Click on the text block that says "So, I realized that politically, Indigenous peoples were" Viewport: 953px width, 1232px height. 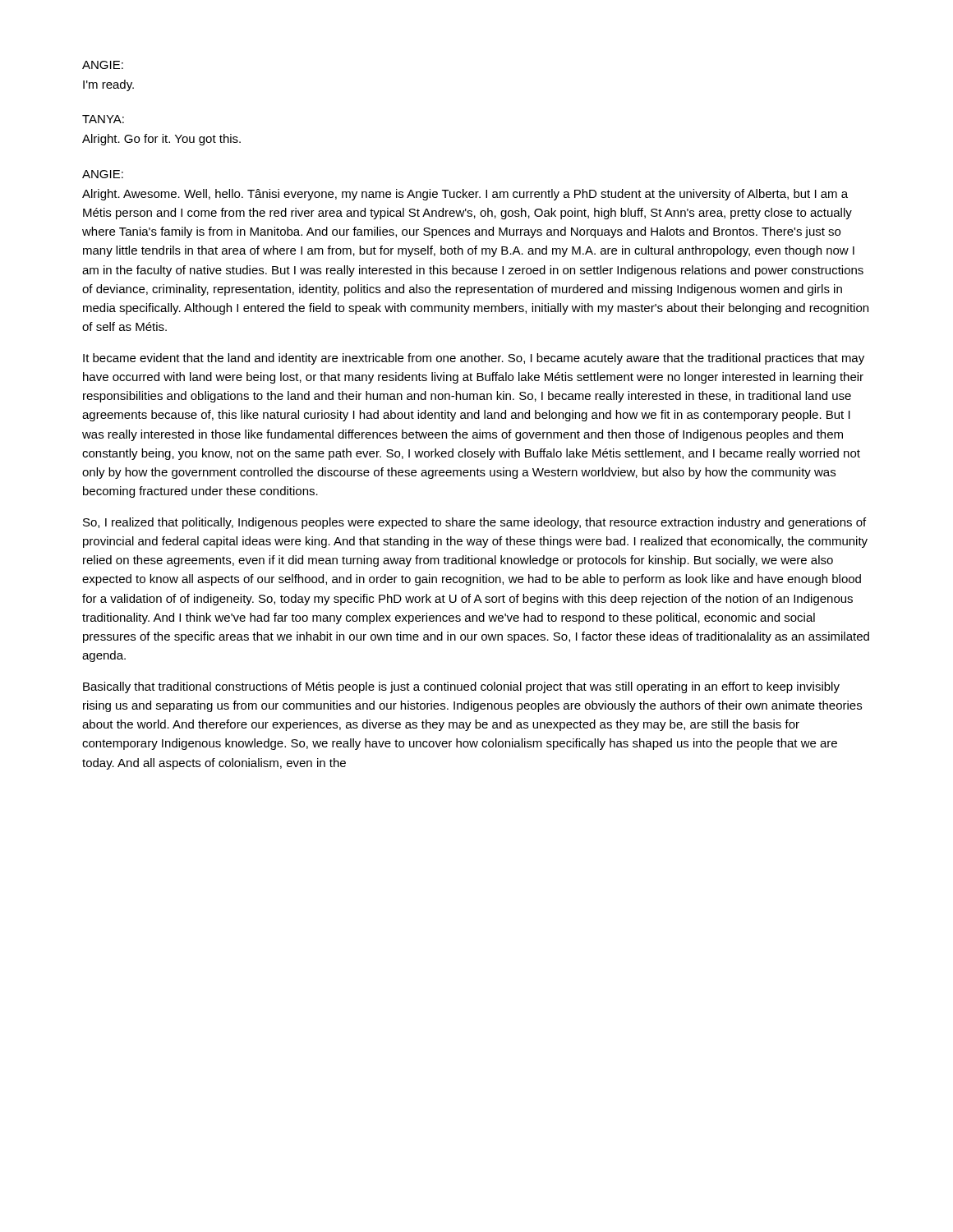[x=476, y=589]
